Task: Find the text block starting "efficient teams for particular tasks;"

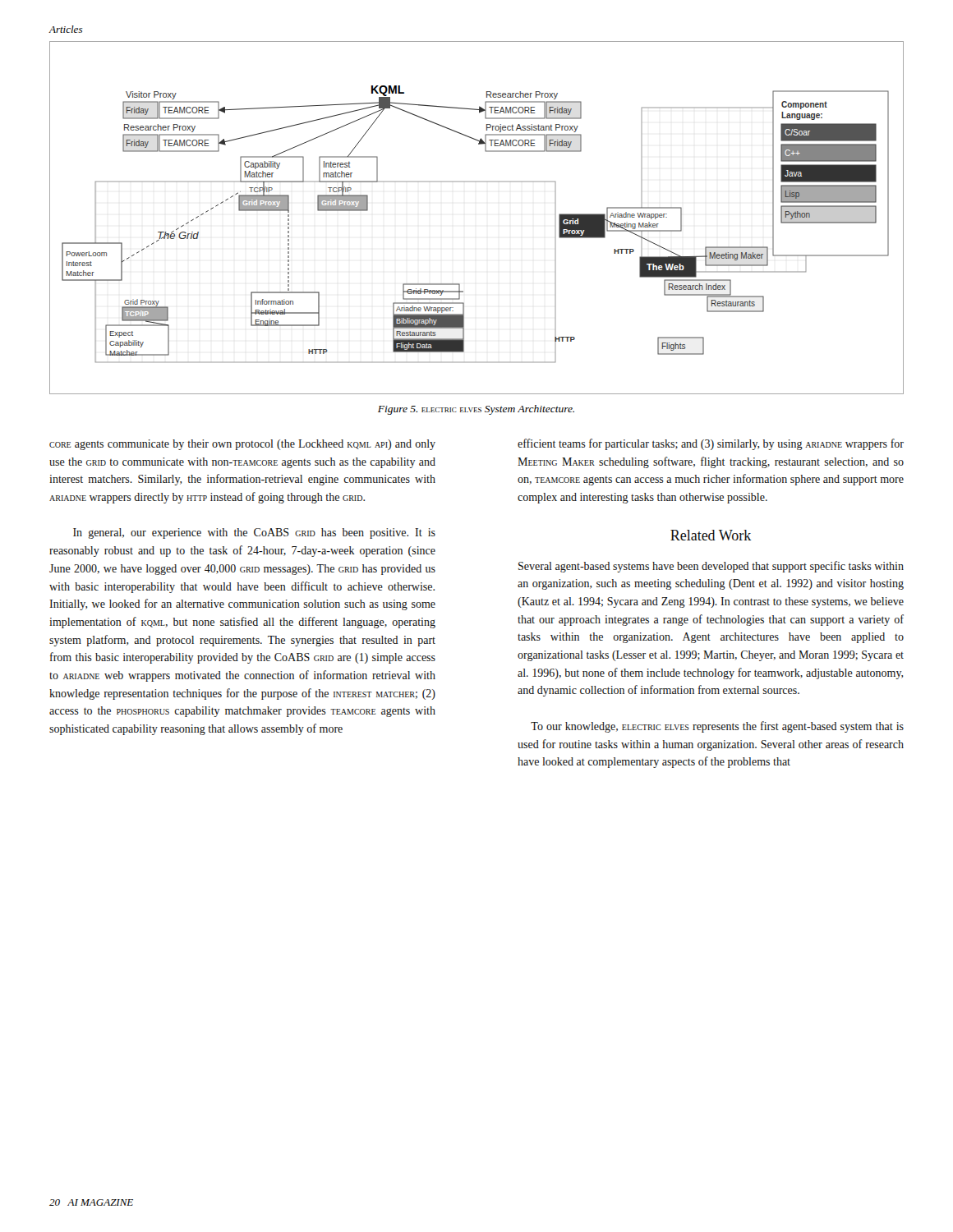Action: click(711, 603)
